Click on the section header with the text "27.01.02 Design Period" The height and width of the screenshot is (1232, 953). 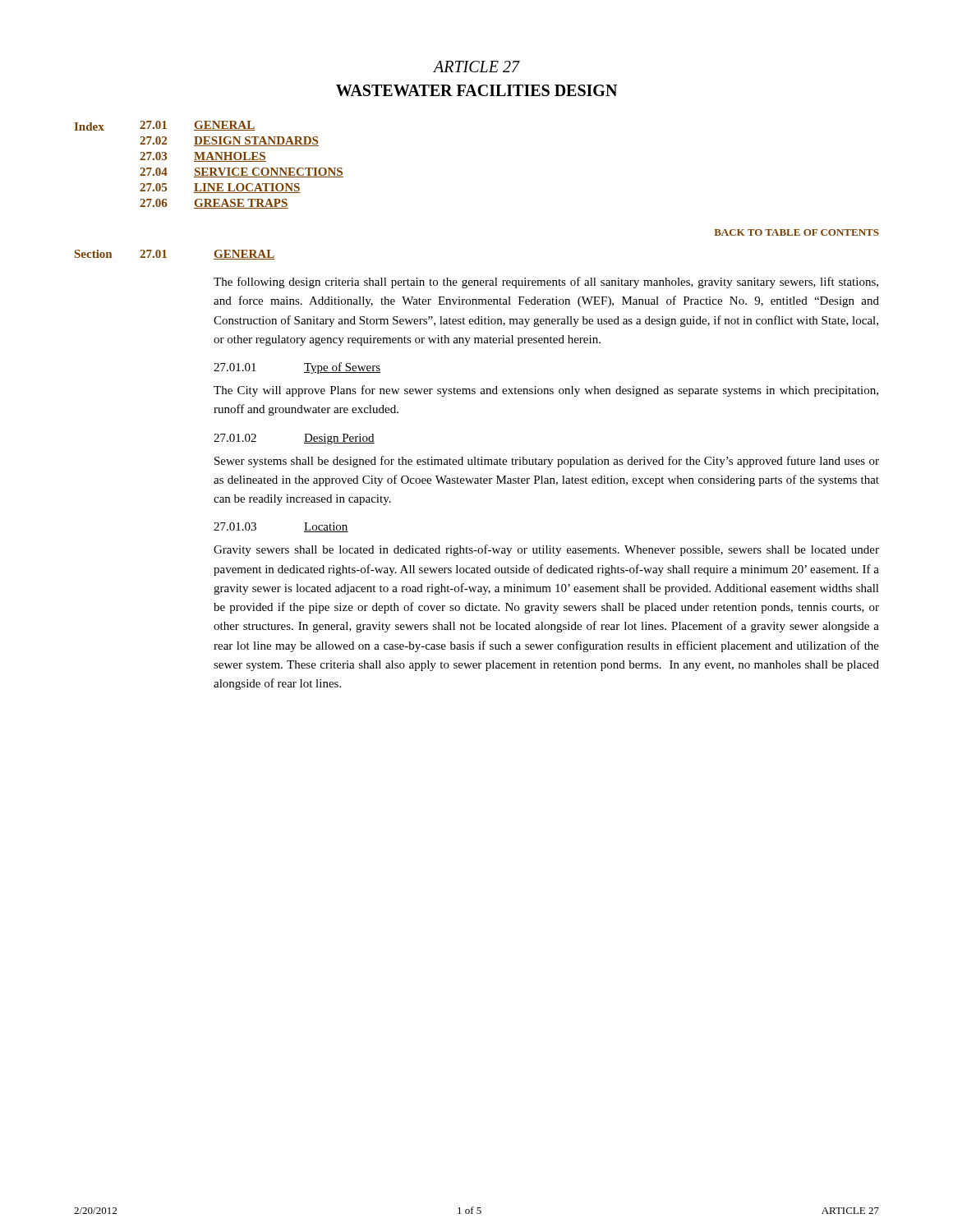(x=294, y=438)
